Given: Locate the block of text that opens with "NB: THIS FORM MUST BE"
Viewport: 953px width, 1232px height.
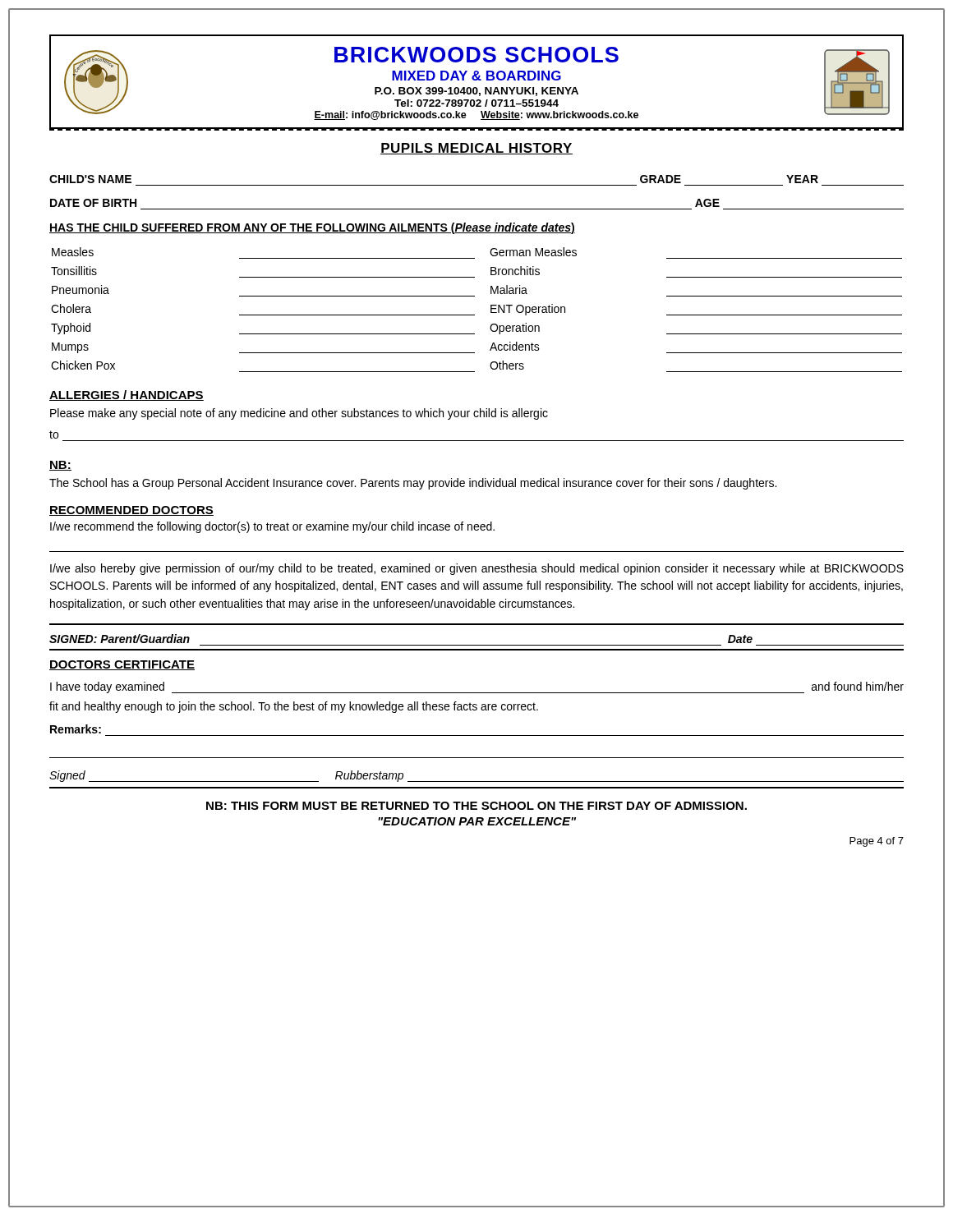Looking at the screenshot, I should tap(476, 805).
